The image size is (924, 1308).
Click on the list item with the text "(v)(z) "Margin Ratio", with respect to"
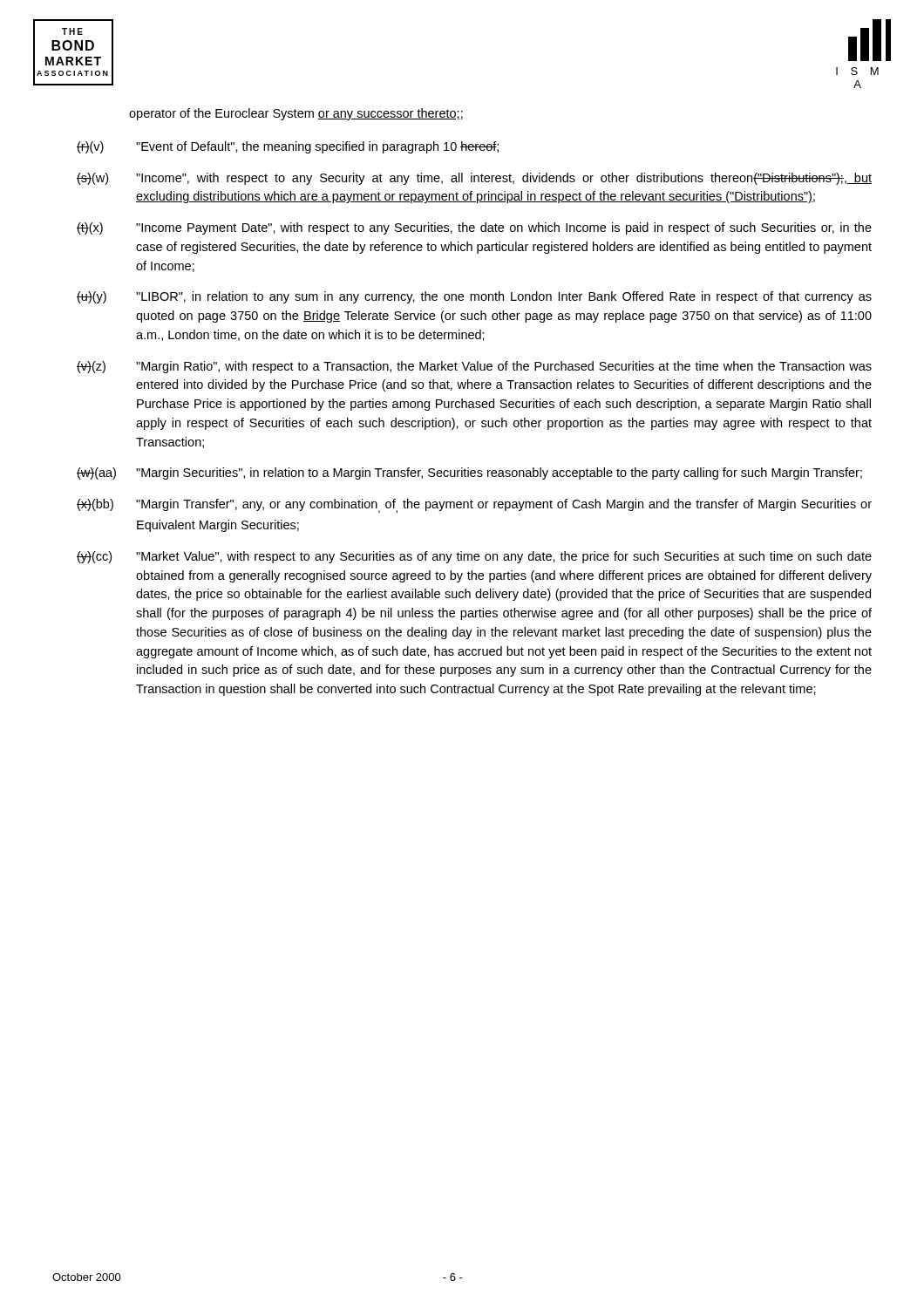[x=474, y=404]
